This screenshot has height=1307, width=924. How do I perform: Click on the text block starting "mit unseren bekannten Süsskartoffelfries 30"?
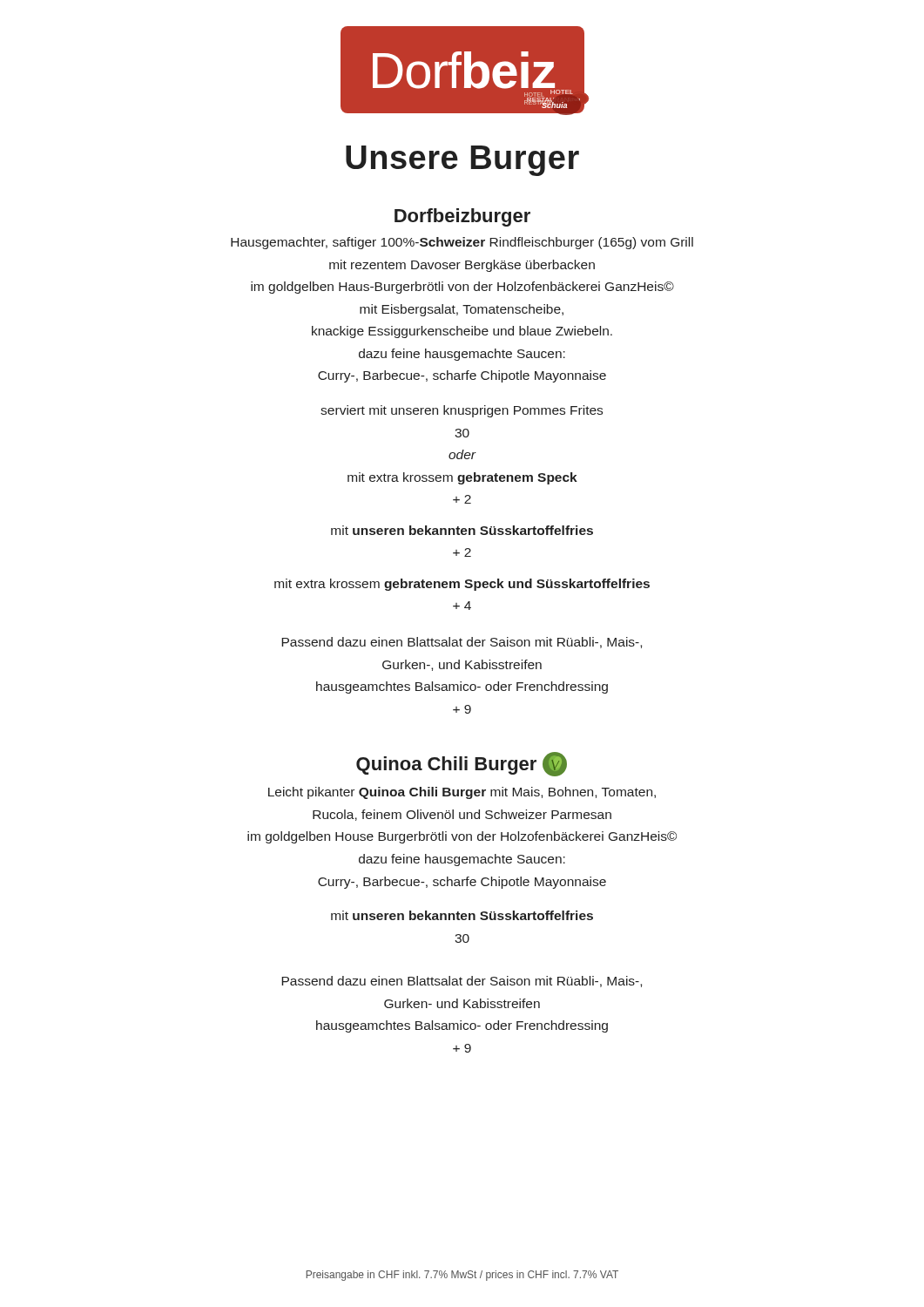coord(462,927)
